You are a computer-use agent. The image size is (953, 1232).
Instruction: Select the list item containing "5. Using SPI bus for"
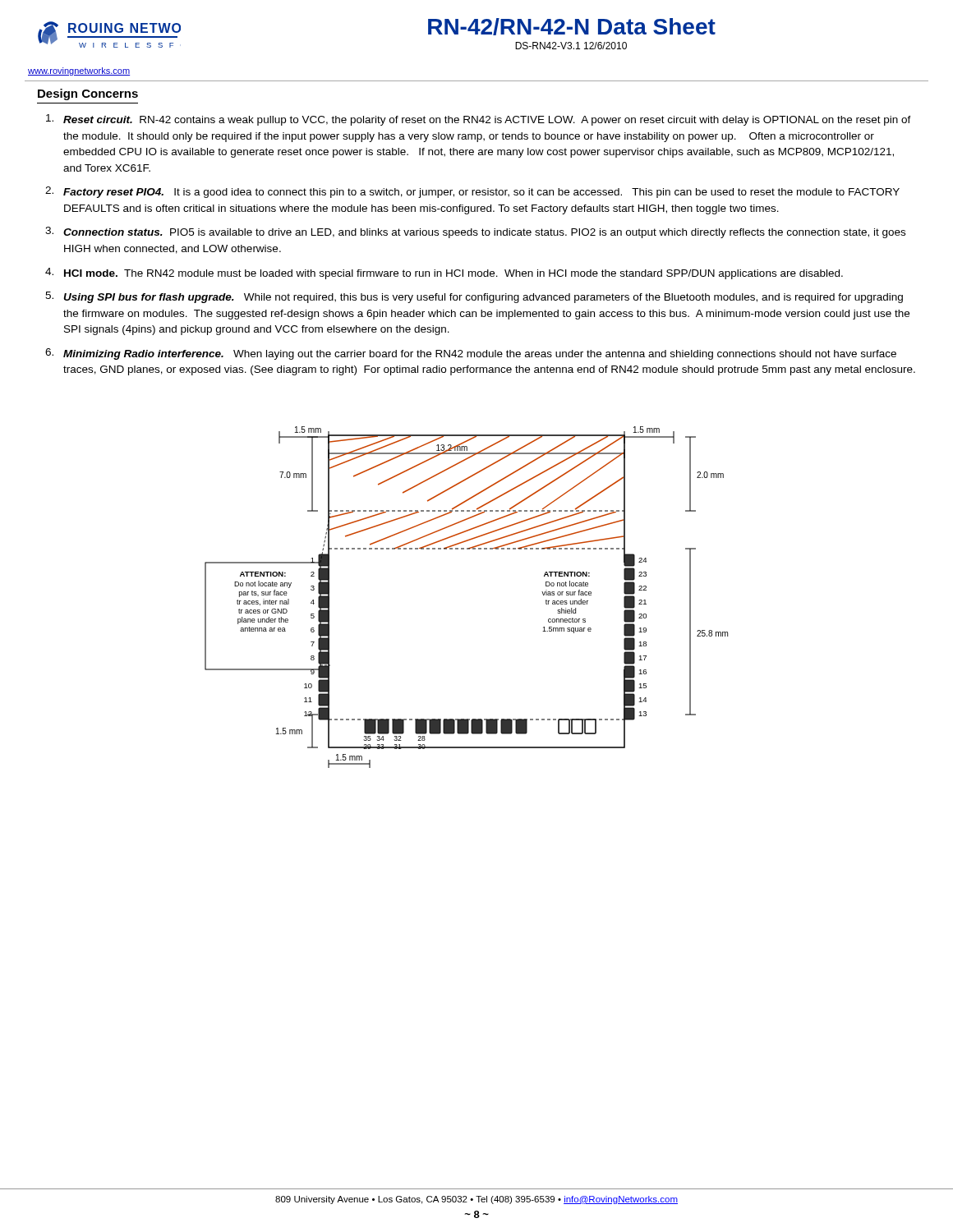(x=481, y=313)
